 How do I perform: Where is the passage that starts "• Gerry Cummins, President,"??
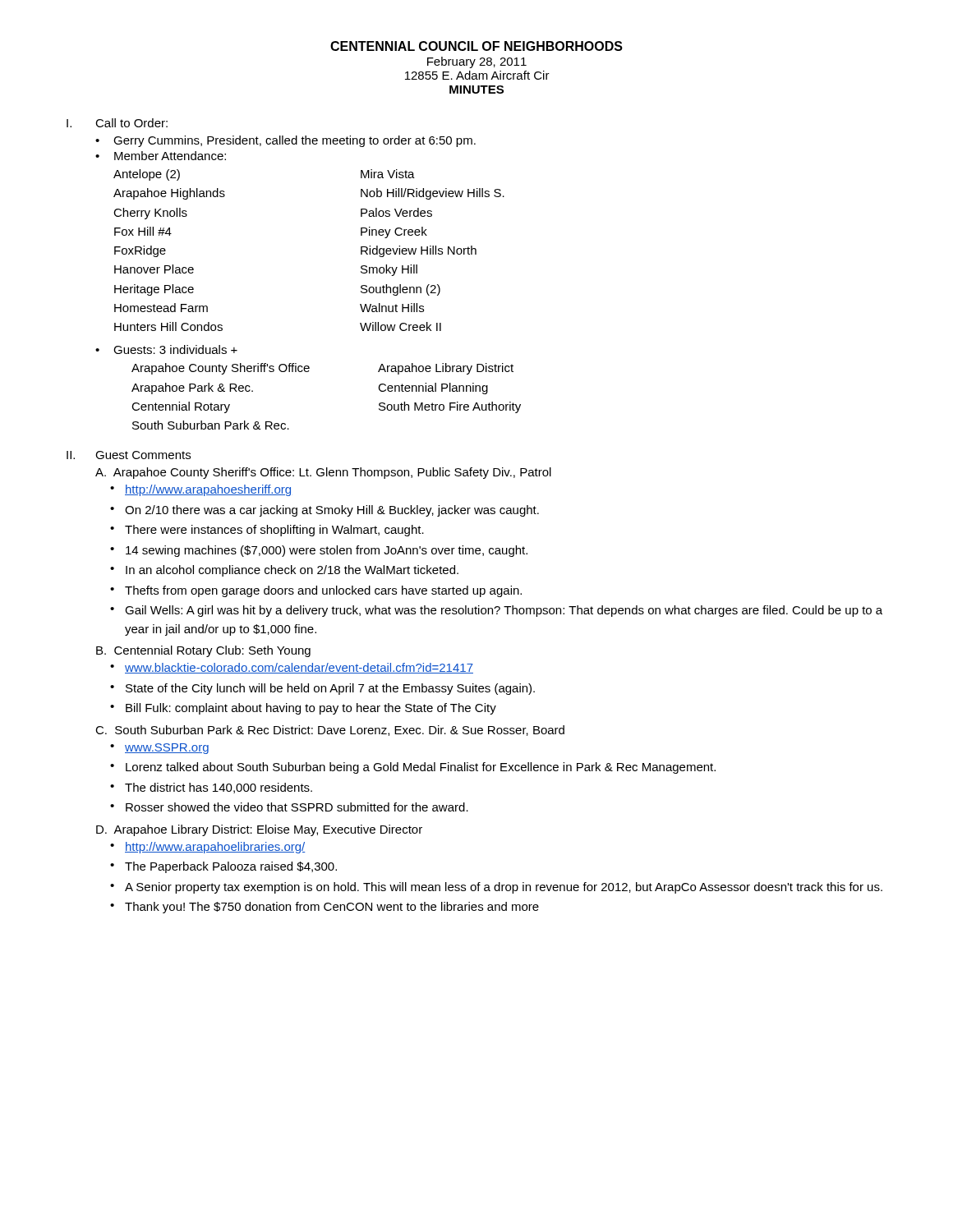point(285,141)
